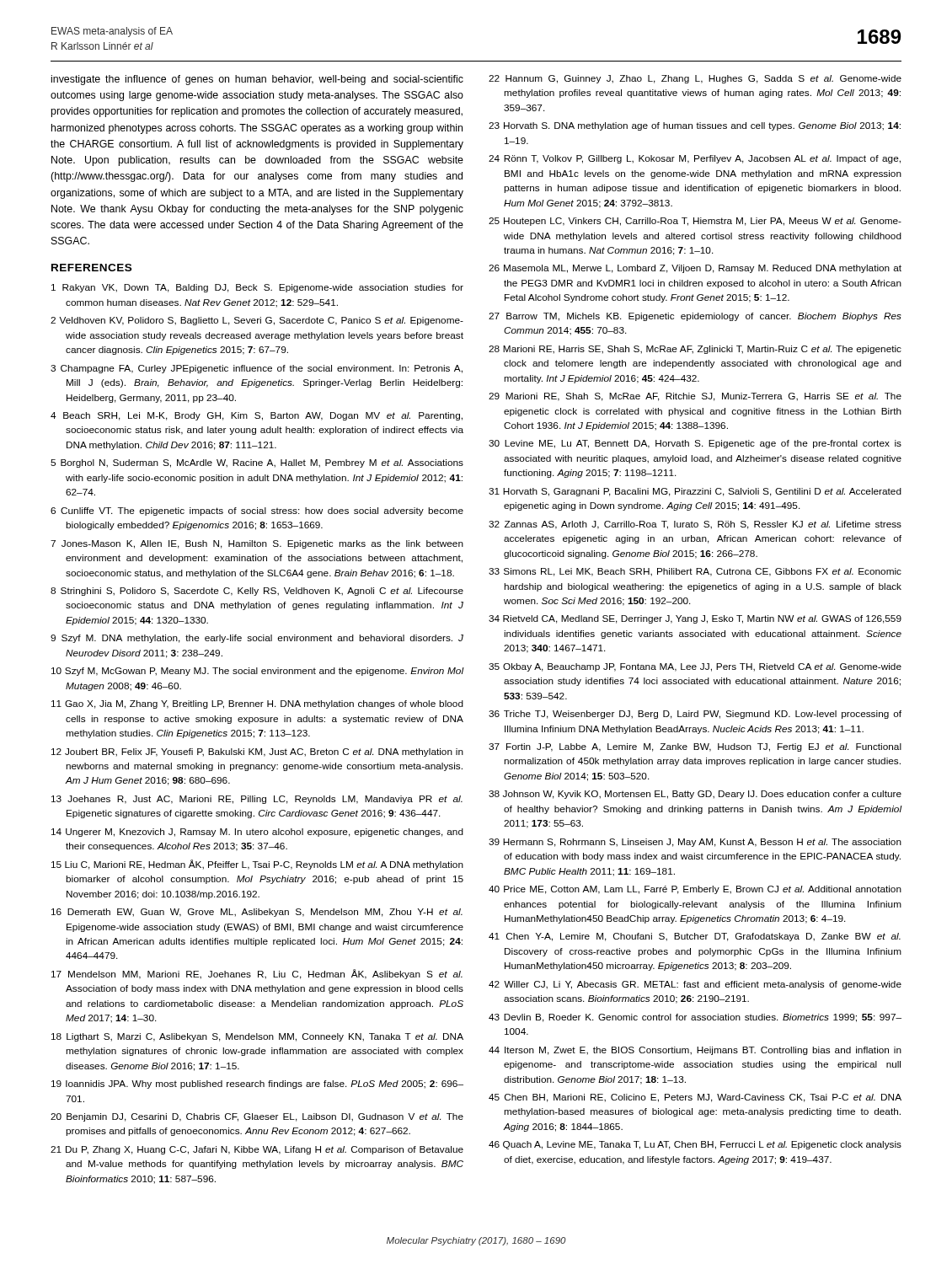952x1264 pixels.
Task: Select the list item with the text "40 Price ME, Cotton AM, Lam LL,"
Action: click(695, 904)
